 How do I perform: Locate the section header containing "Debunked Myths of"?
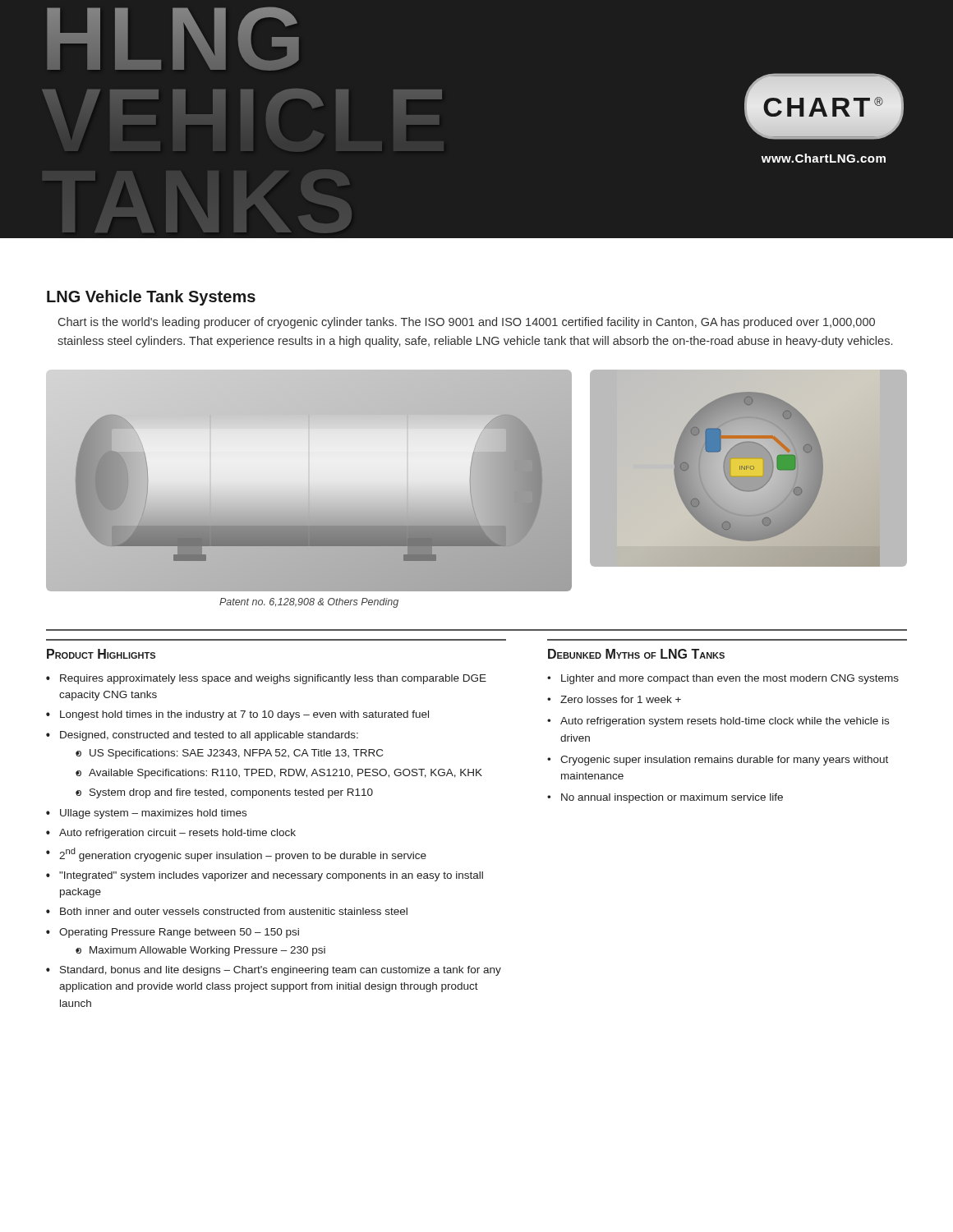(x=636, y=654)
